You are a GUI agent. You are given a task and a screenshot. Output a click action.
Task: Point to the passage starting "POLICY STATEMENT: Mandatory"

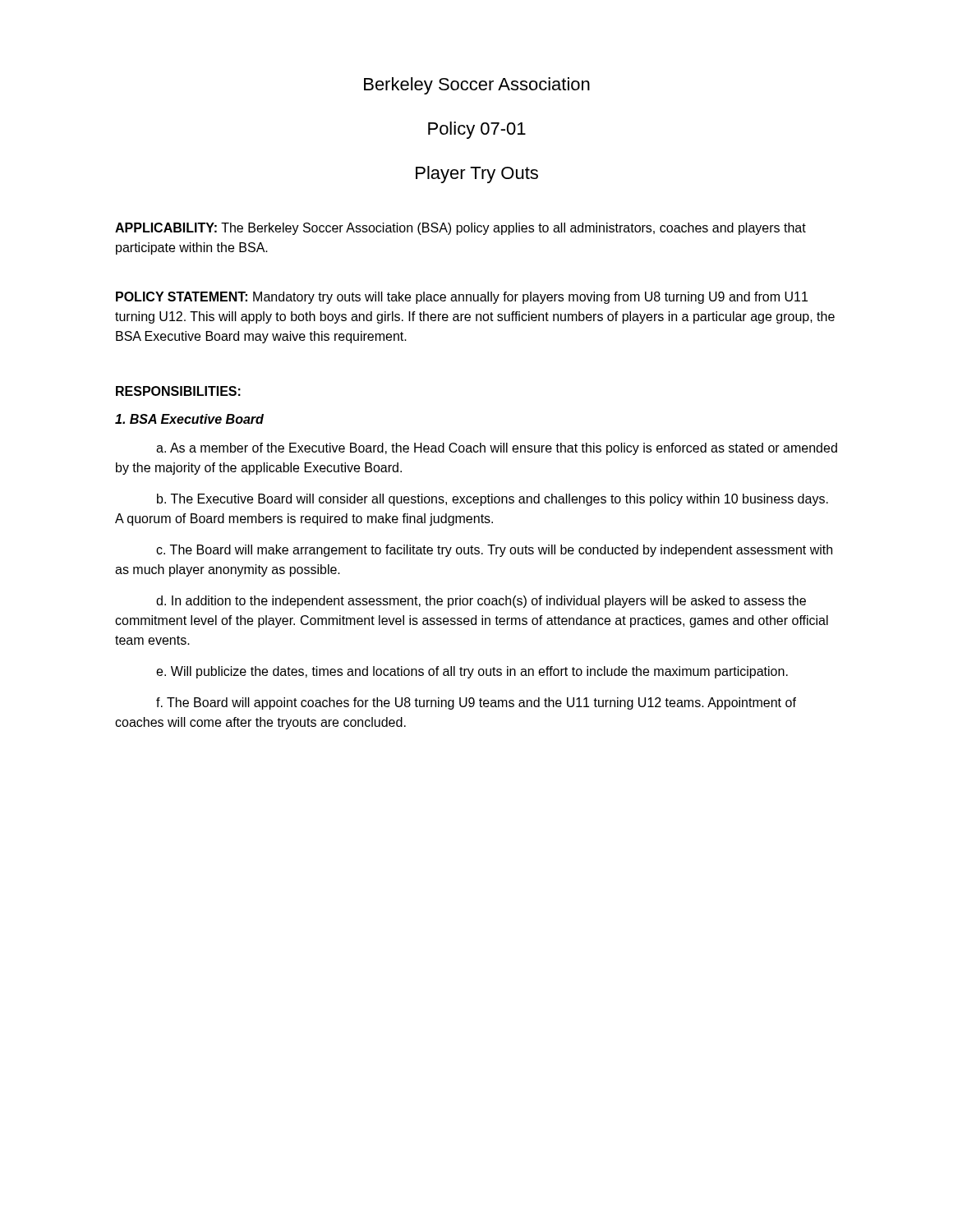tap(475, 317)
